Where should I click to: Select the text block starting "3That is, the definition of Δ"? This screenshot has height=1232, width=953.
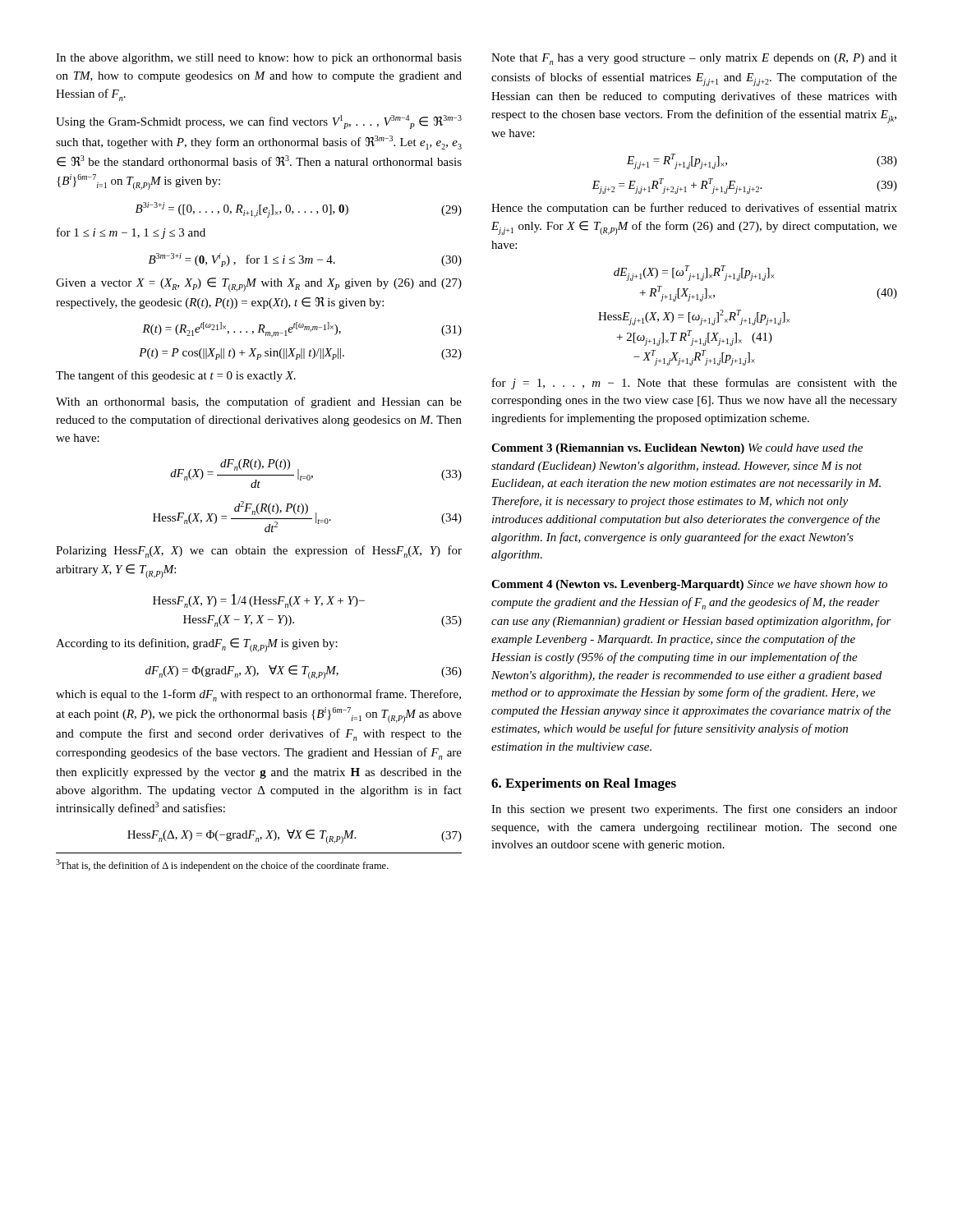click(x=222, y=864)
